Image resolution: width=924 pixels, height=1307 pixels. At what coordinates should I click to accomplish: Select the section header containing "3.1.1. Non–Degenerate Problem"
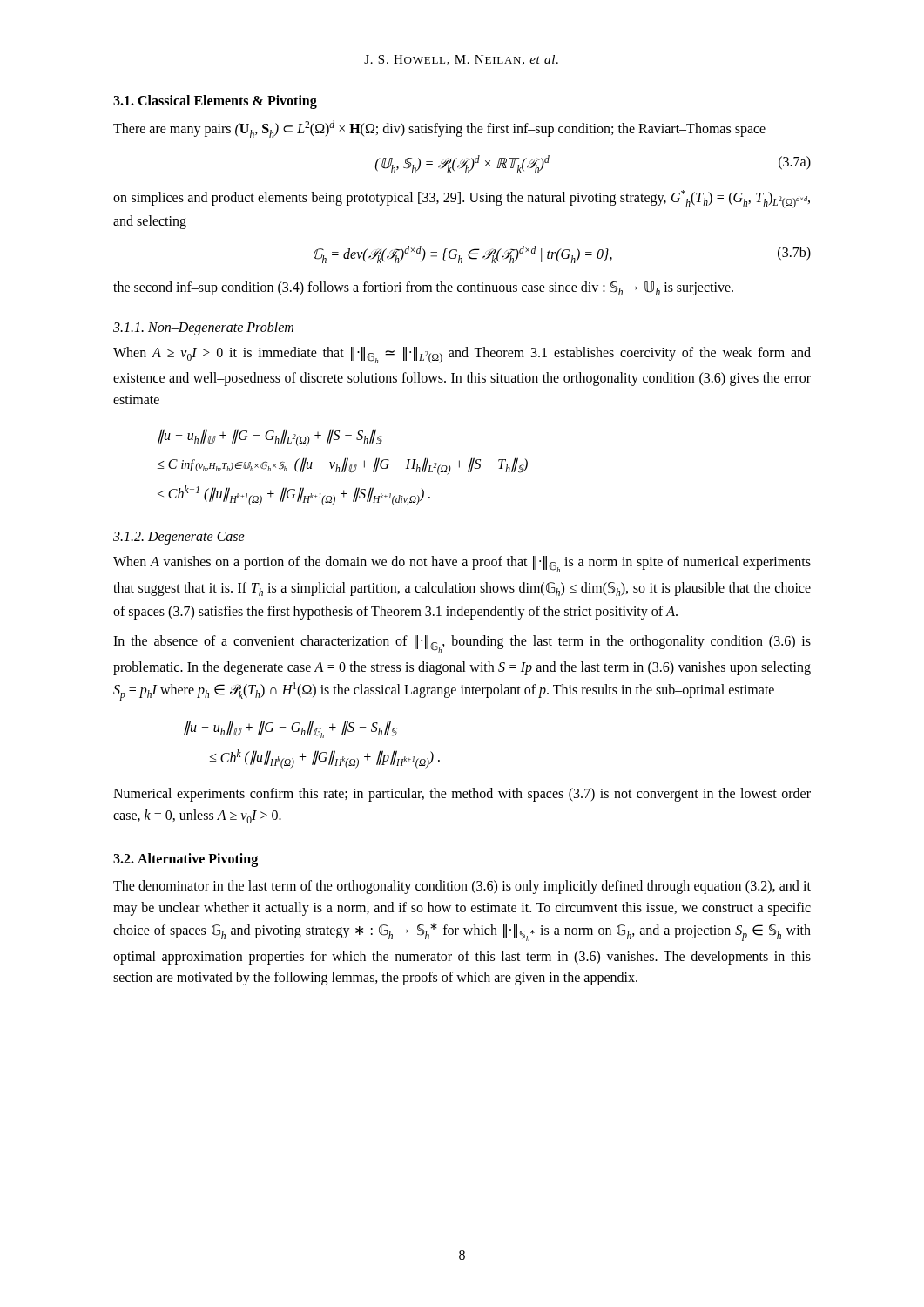(204, 327)
